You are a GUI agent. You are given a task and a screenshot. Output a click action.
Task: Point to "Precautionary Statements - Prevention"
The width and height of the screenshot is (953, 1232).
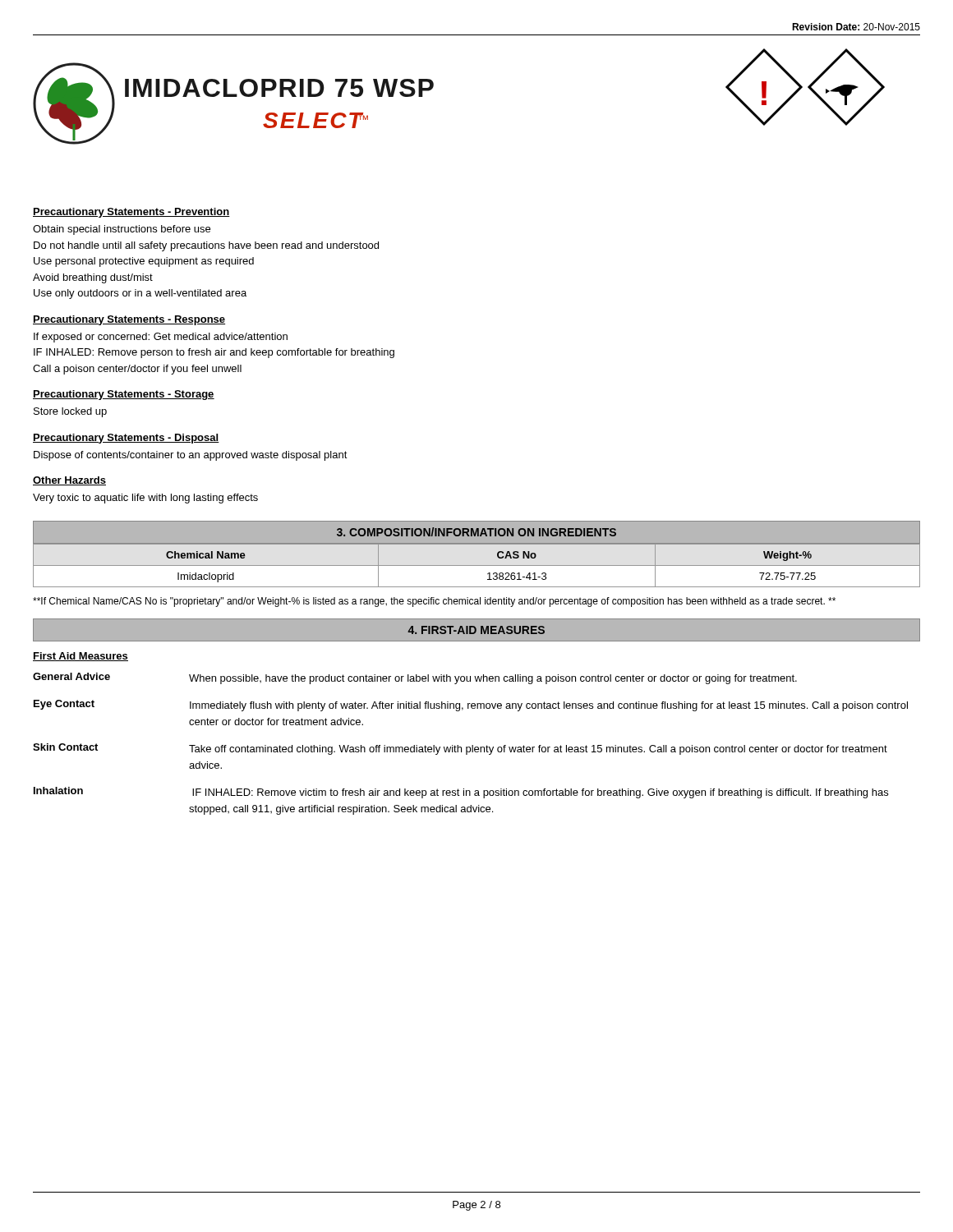[131, 212]
